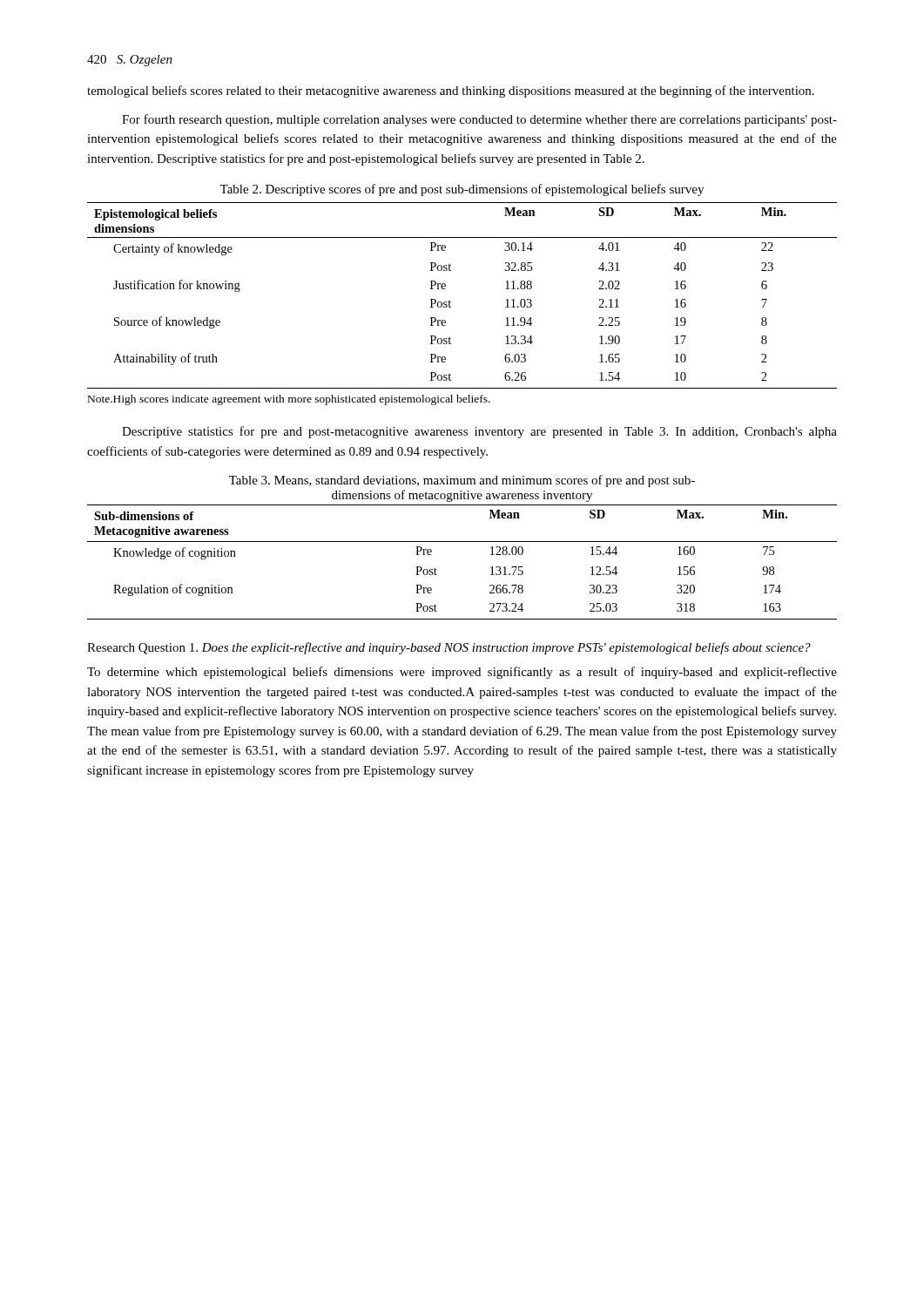
Task: Point to the block starting "Table 2. Descriptive"
Action: 462,189
